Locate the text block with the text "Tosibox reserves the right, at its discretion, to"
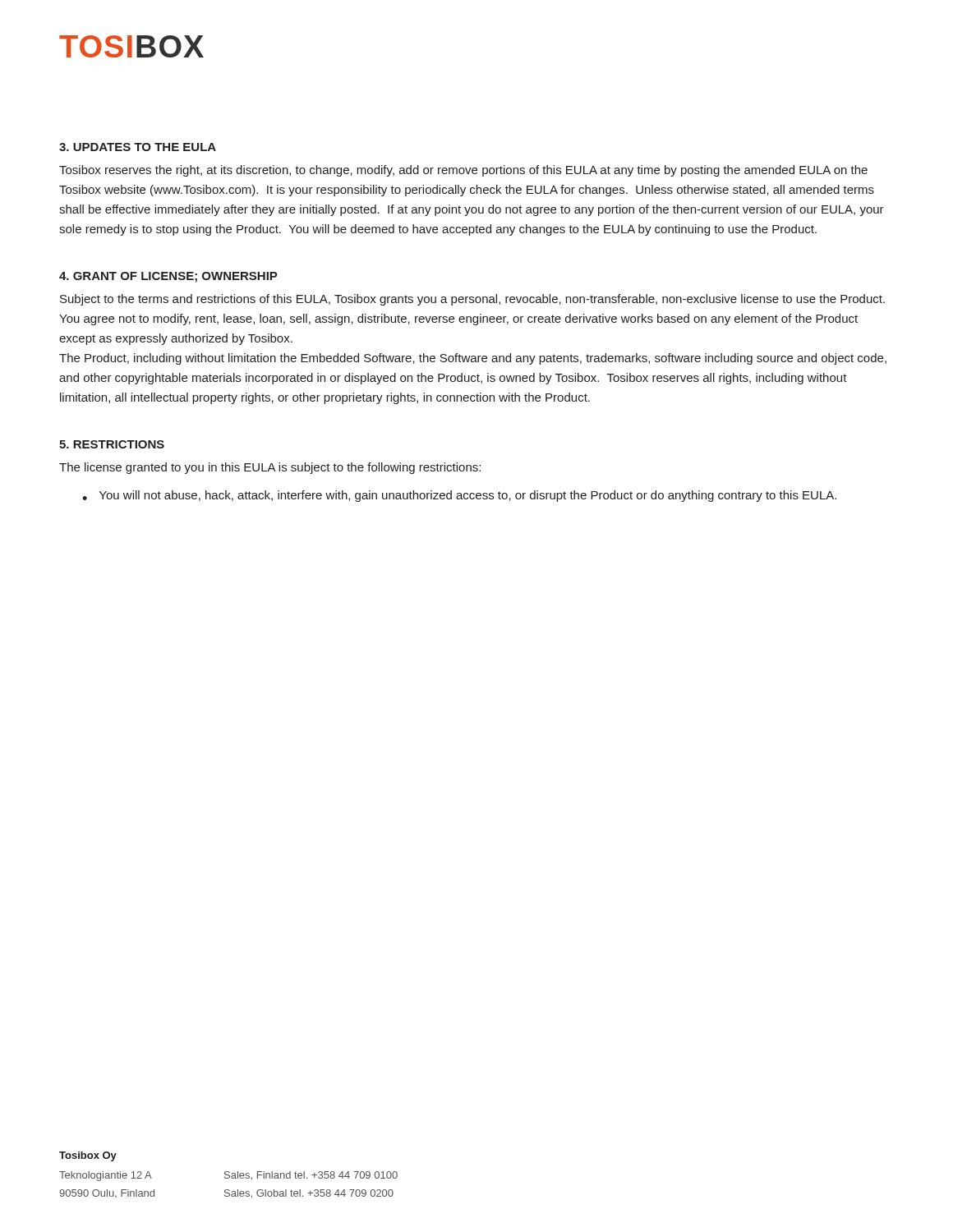 471,199
